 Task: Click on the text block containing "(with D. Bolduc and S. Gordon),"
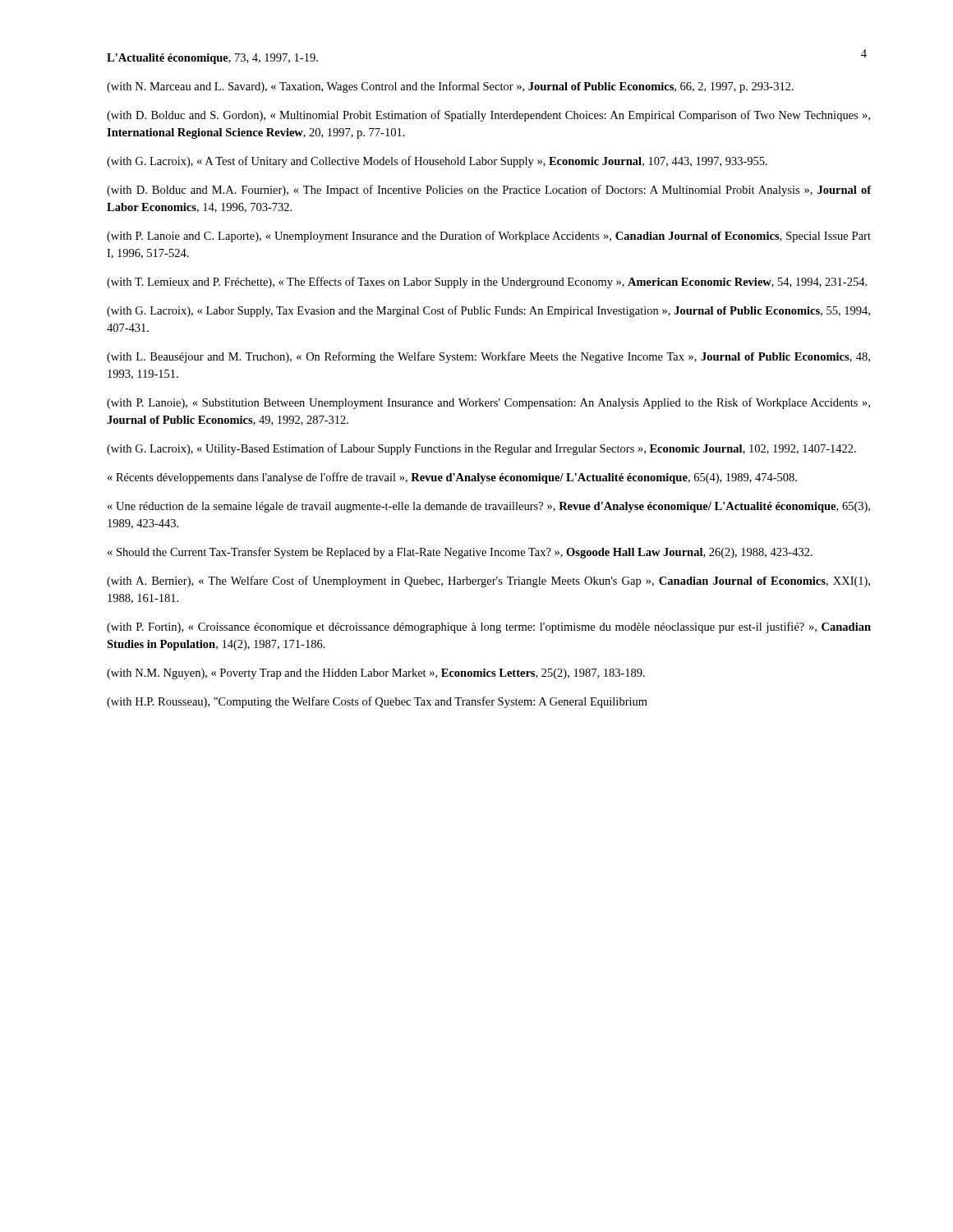(489, 124)
